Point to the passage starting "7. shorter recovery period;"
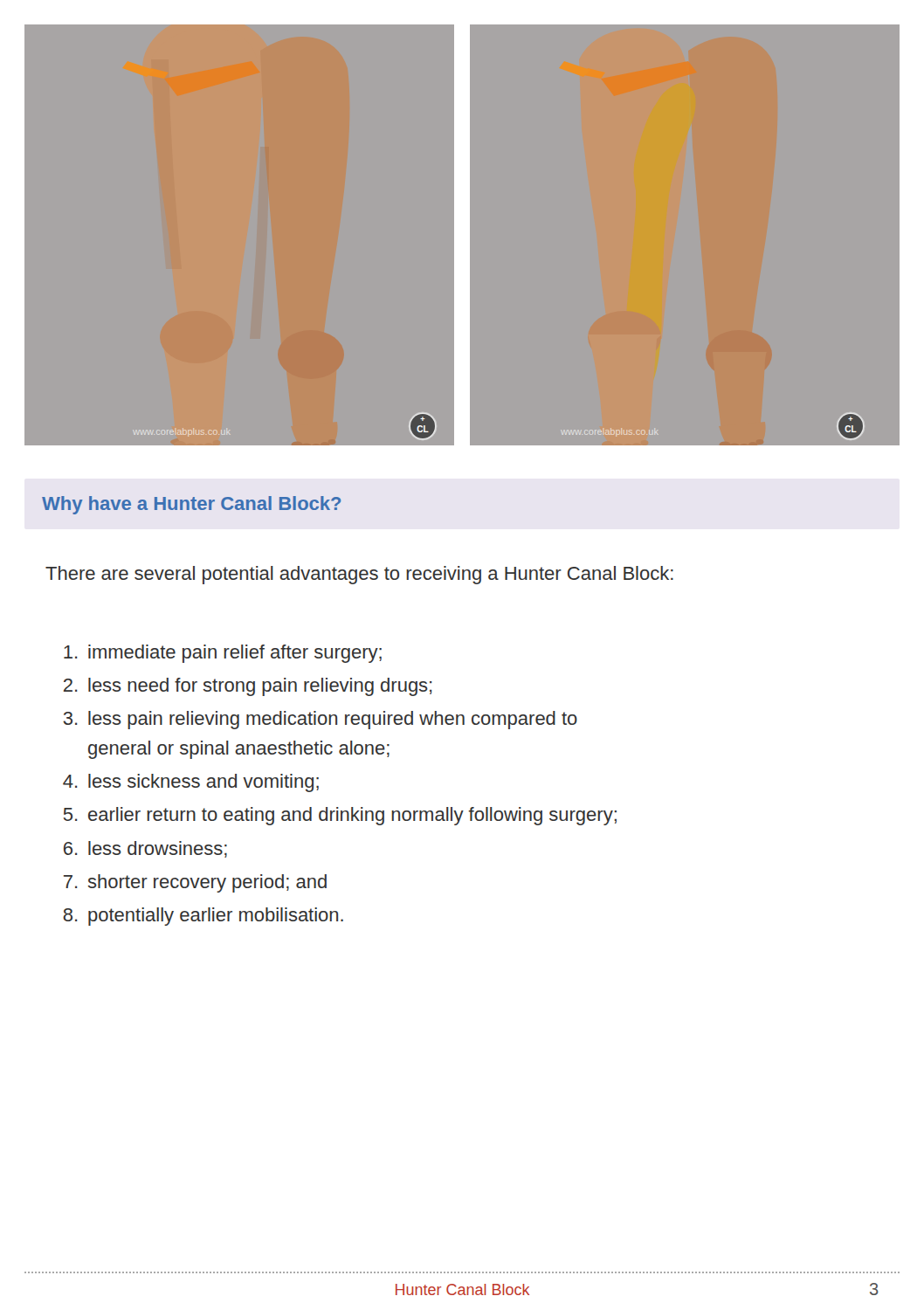This screenshot has width=924, height=1310. [195, 883]
